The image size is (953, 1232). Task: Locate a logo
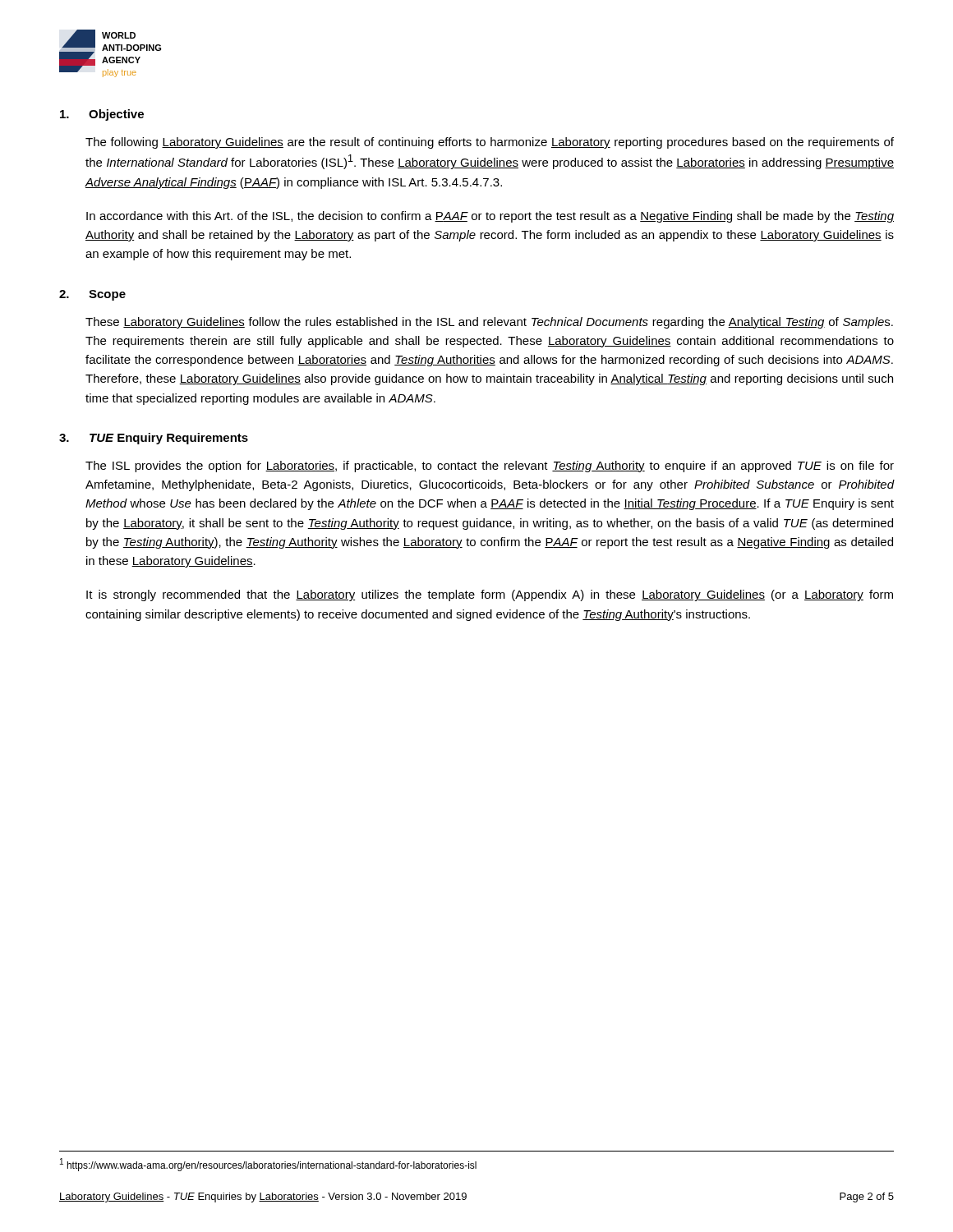point(141,54)
